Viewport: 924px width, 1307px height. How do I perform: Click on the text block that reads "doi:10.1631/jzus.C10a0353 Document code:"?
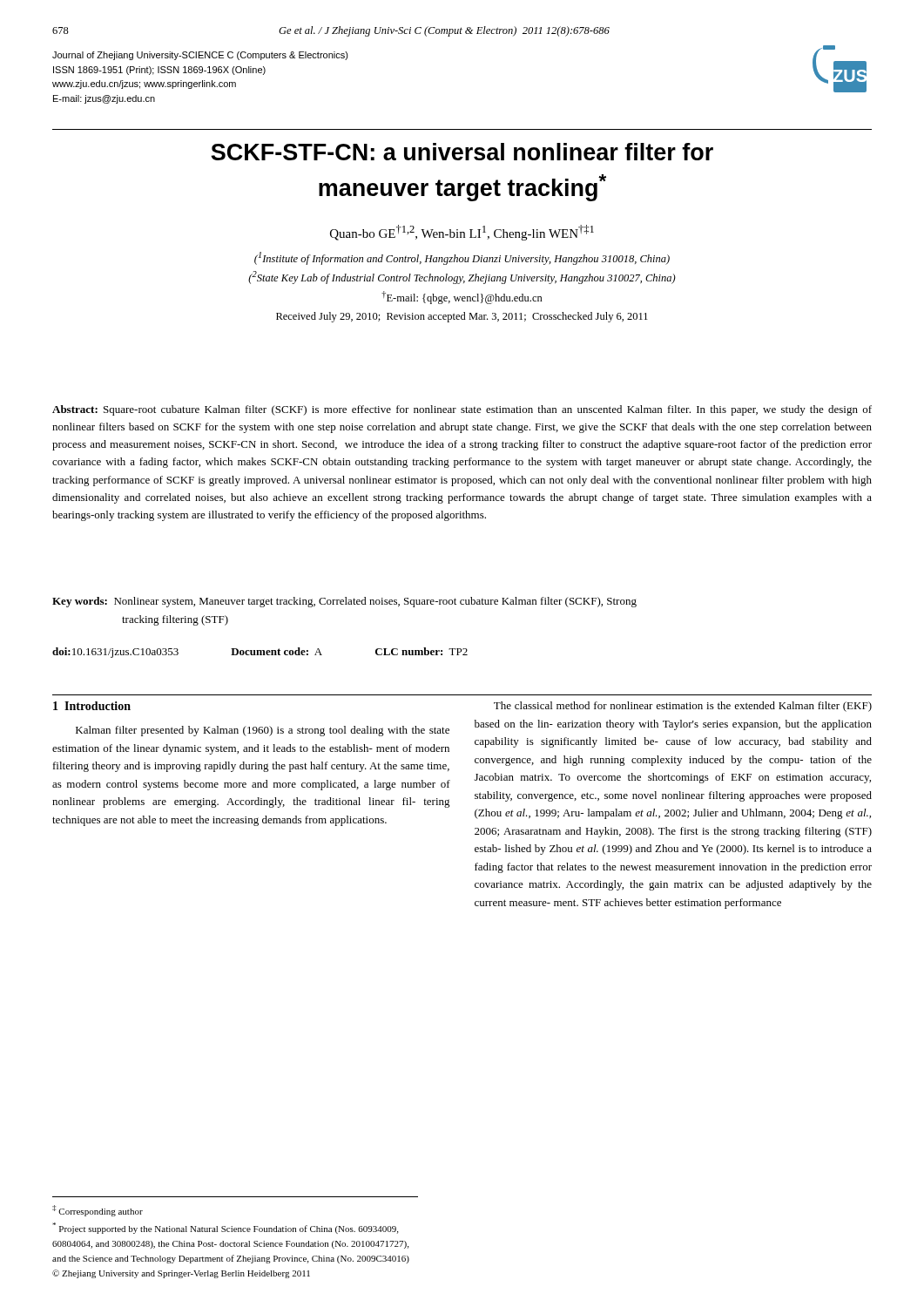[x=260, y=652]
